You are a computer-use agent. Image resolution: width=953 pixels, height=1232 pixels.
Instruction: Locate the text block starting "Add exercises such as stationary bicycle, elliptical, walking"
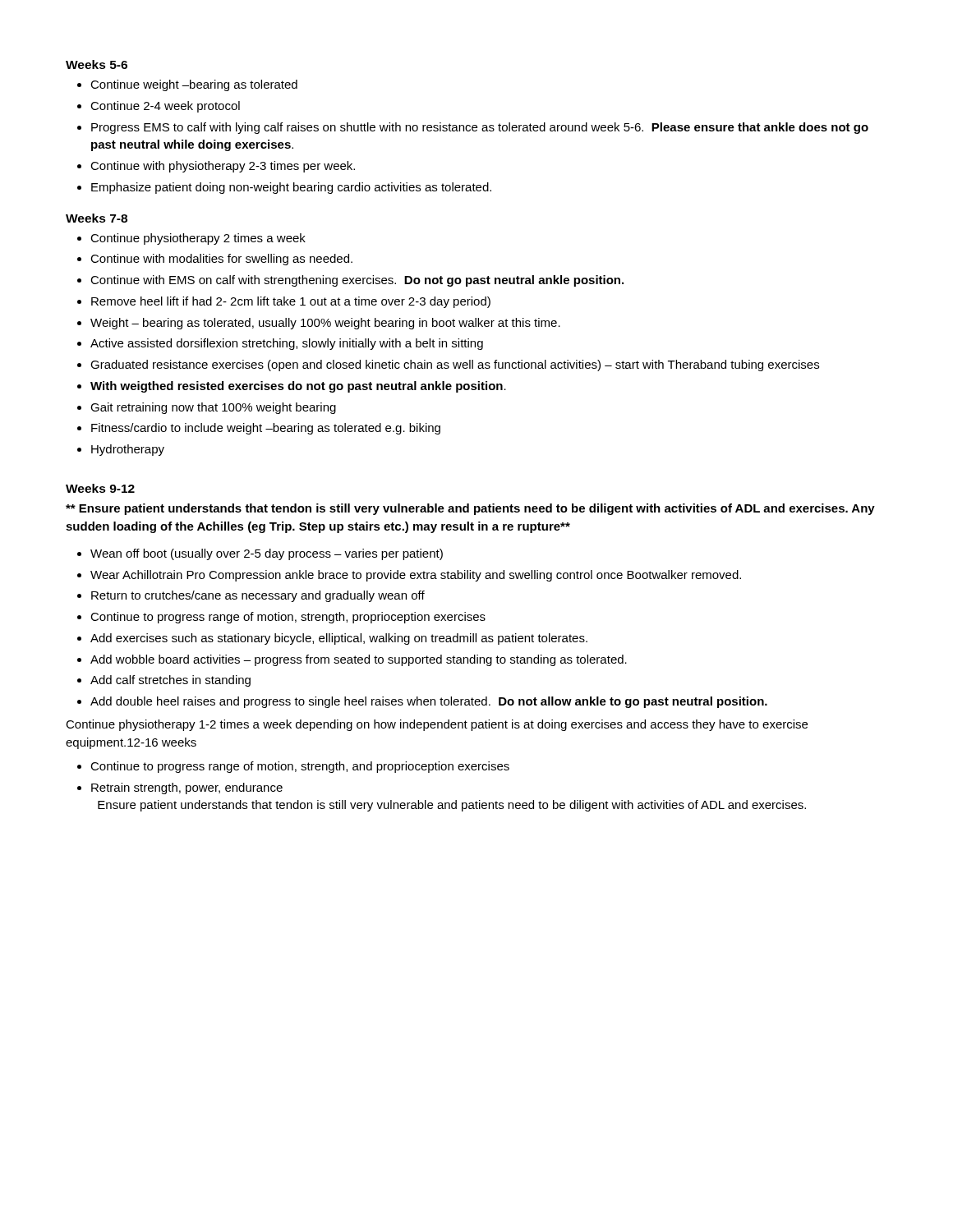[339, 638]
